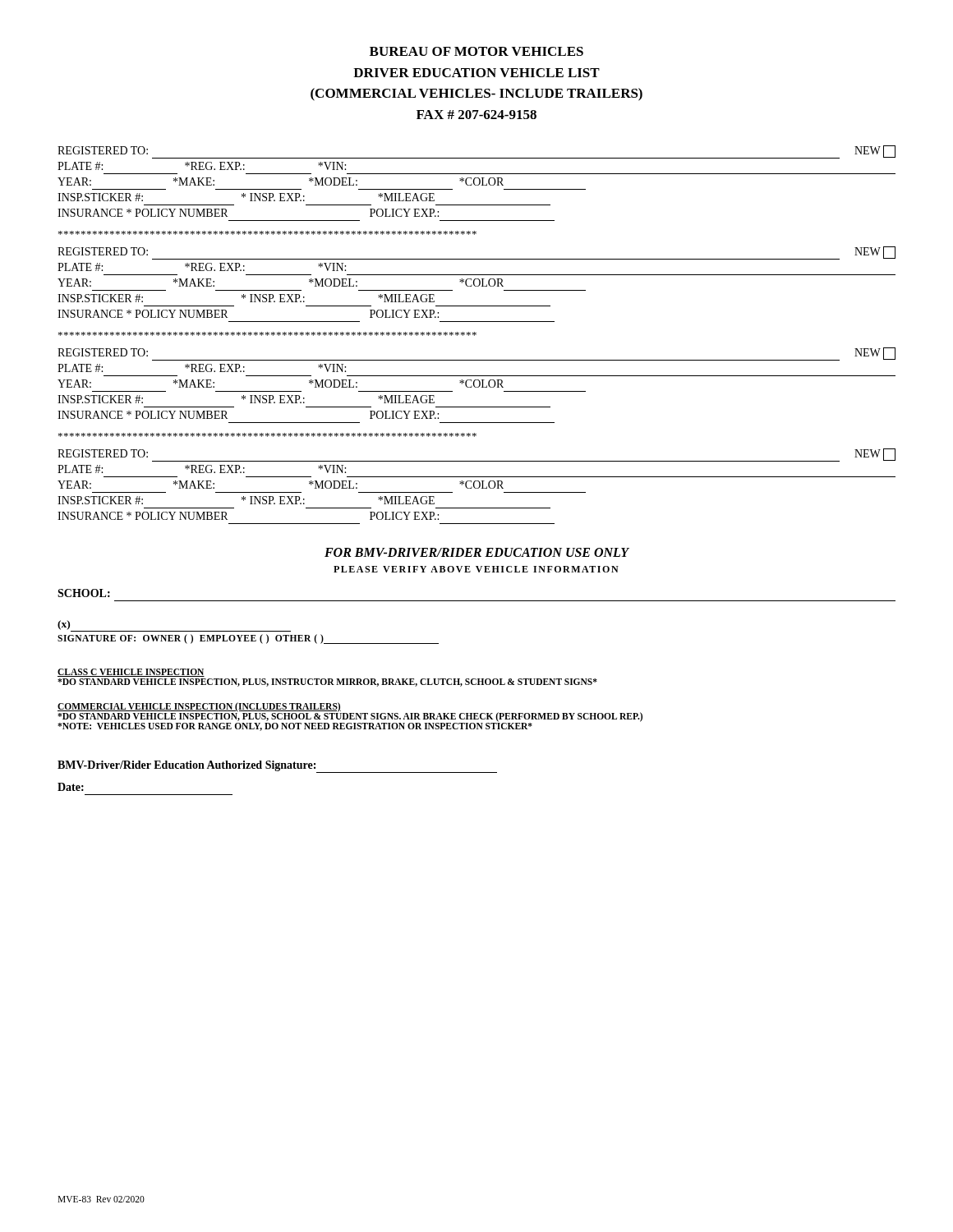Find the text starting "COMMERCIAL VEHICLE INSPECTION (INCLUDES"

(476, 716)
